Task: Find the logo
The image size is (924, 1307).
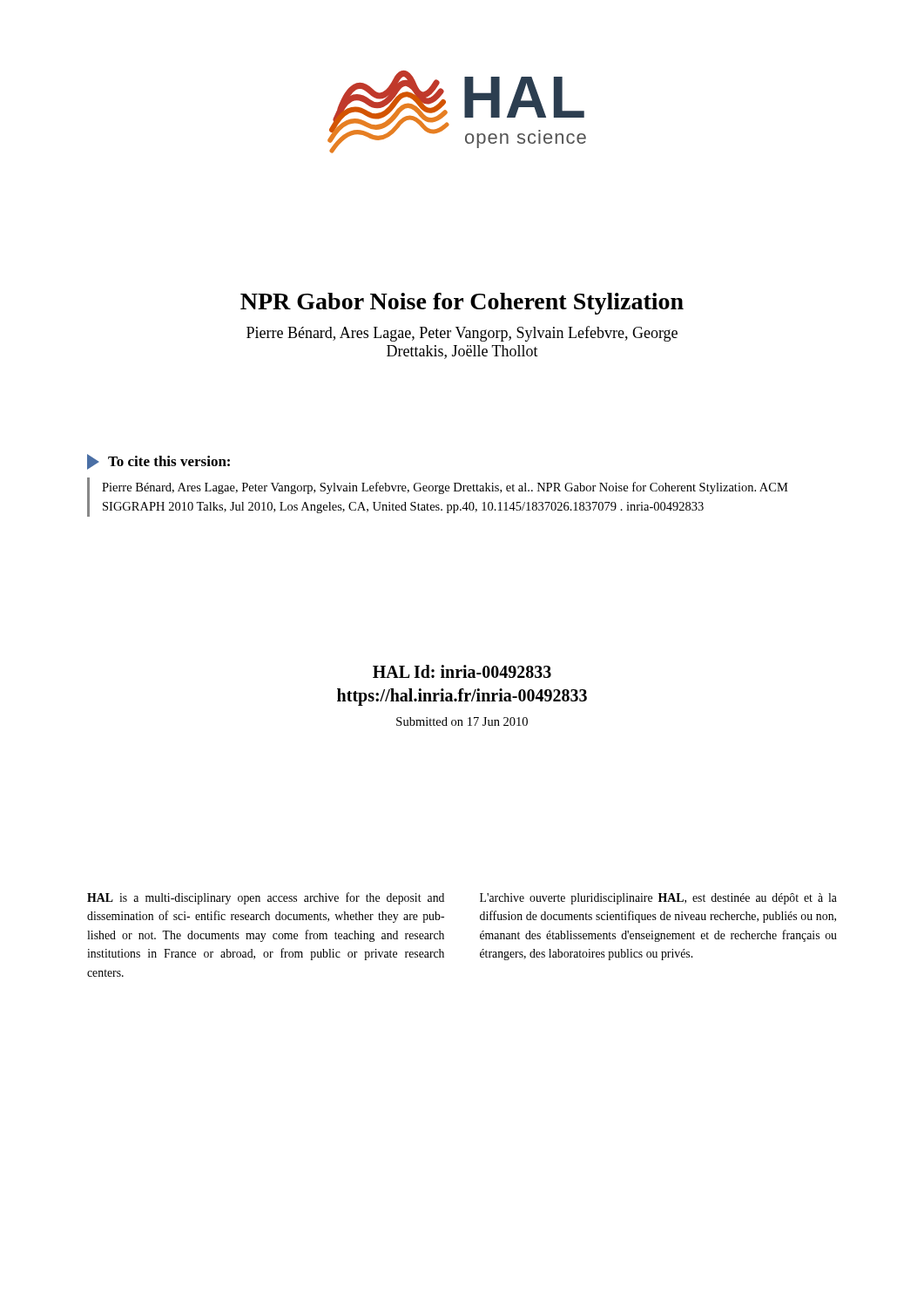Action: click(x=462, y=111)
